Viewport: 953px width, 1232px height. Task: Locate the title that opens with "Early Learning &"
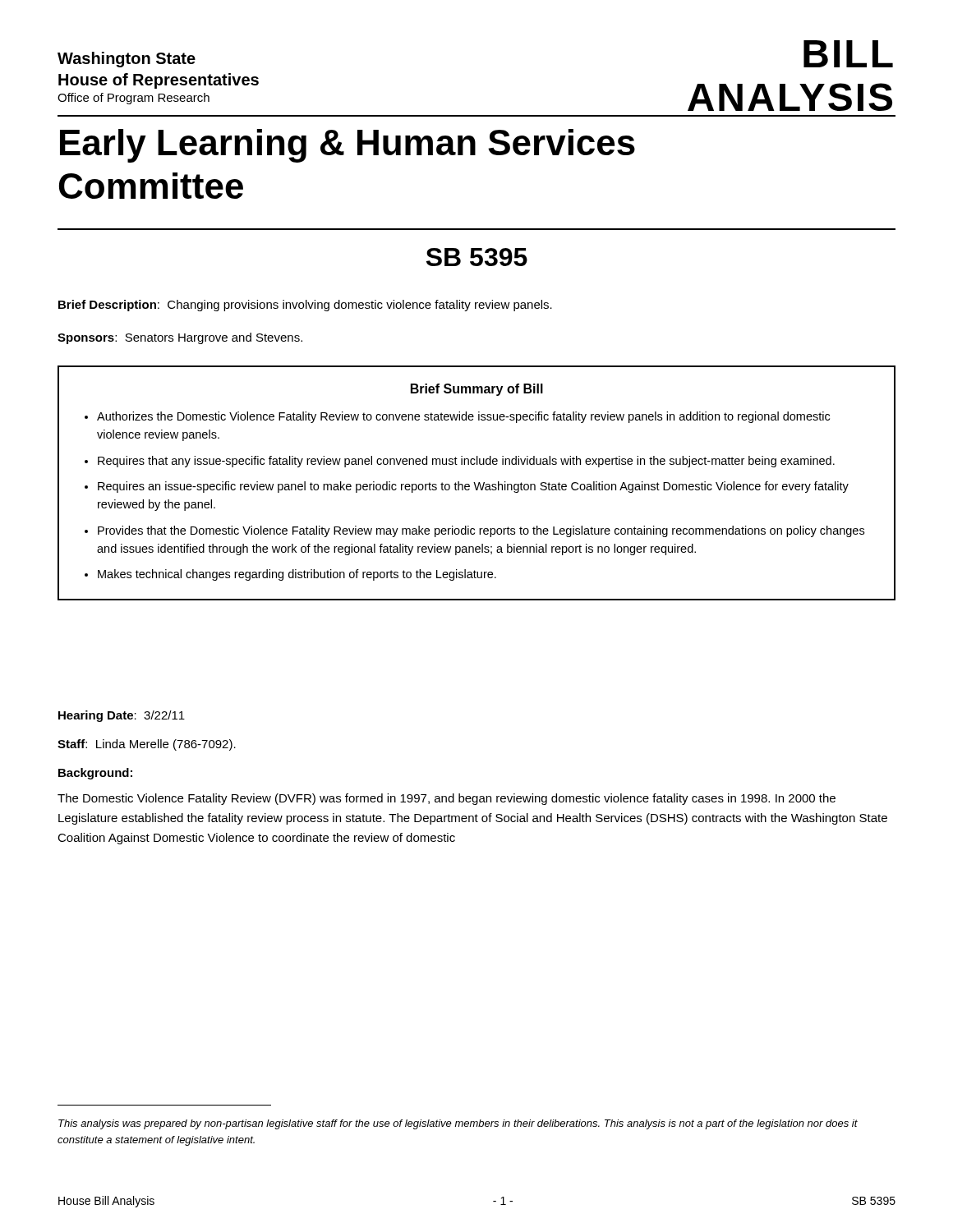point(476,165)
